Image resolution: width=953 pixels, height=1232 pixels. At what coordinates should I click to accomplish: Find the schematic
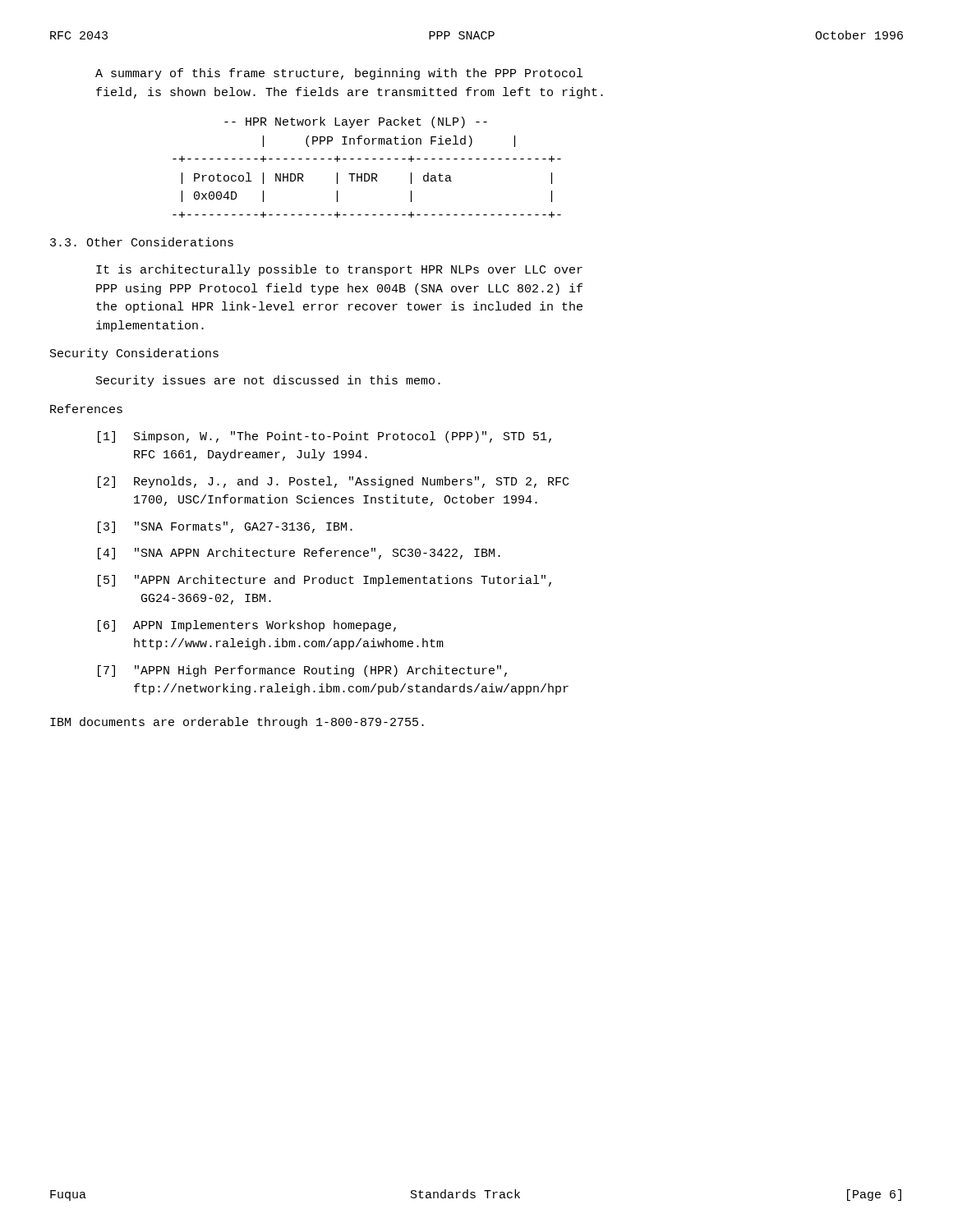coord(476,170)
